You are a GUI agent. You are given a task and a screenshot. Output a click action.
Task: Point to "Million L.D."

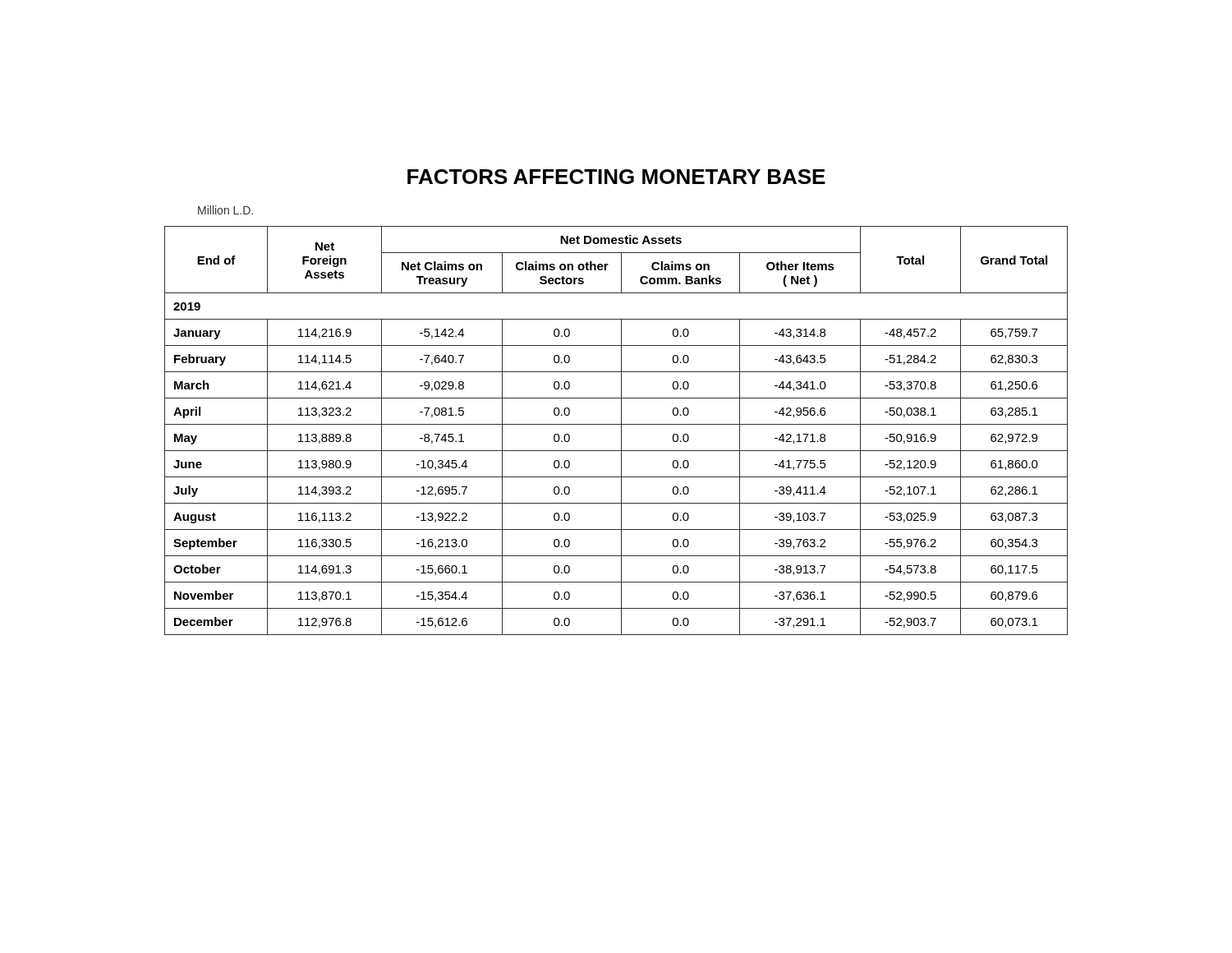(x=226, y=210)
